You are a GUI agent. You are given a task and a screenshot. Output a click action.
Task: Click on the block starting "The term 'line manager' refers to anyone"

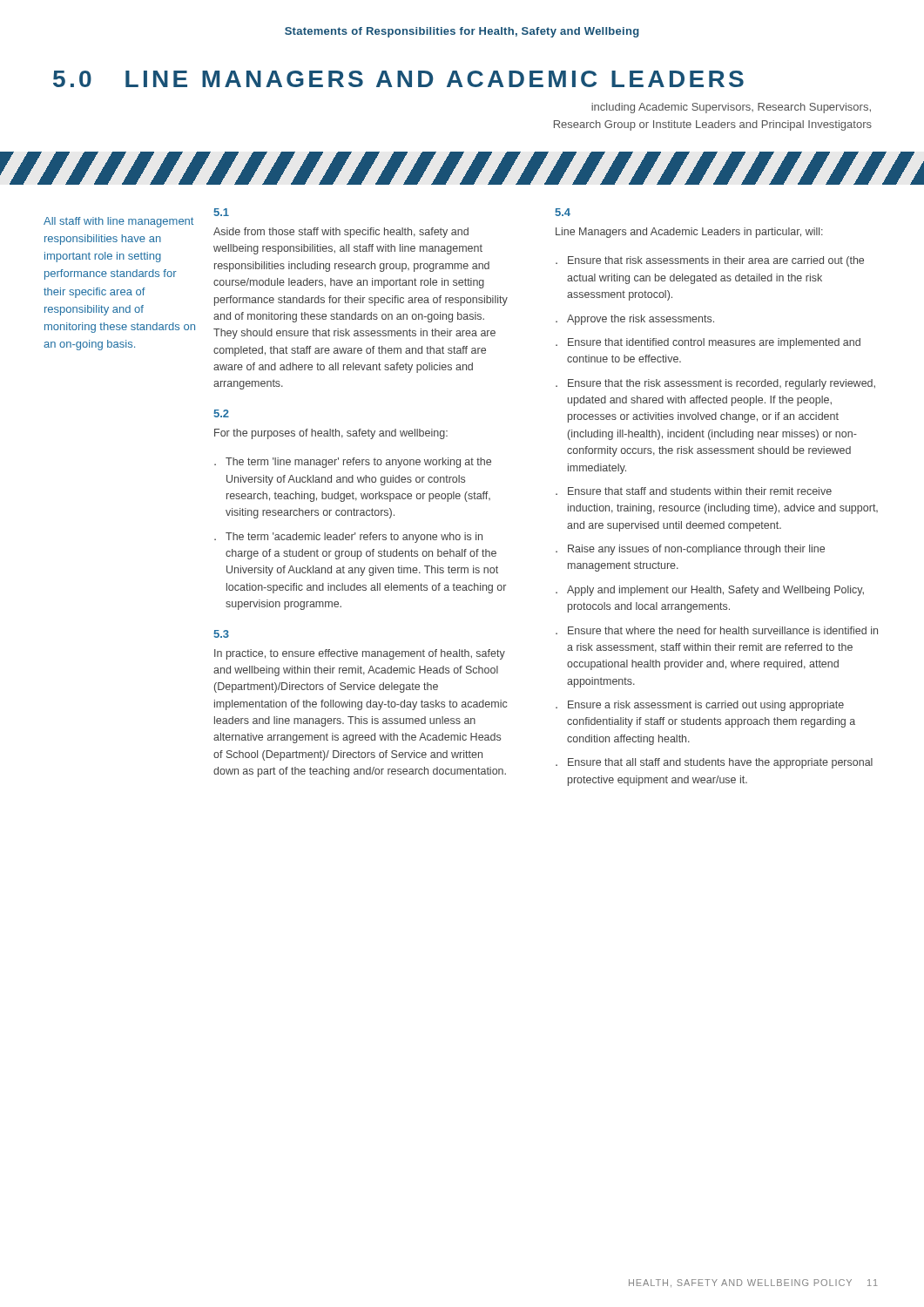[359, 487]
